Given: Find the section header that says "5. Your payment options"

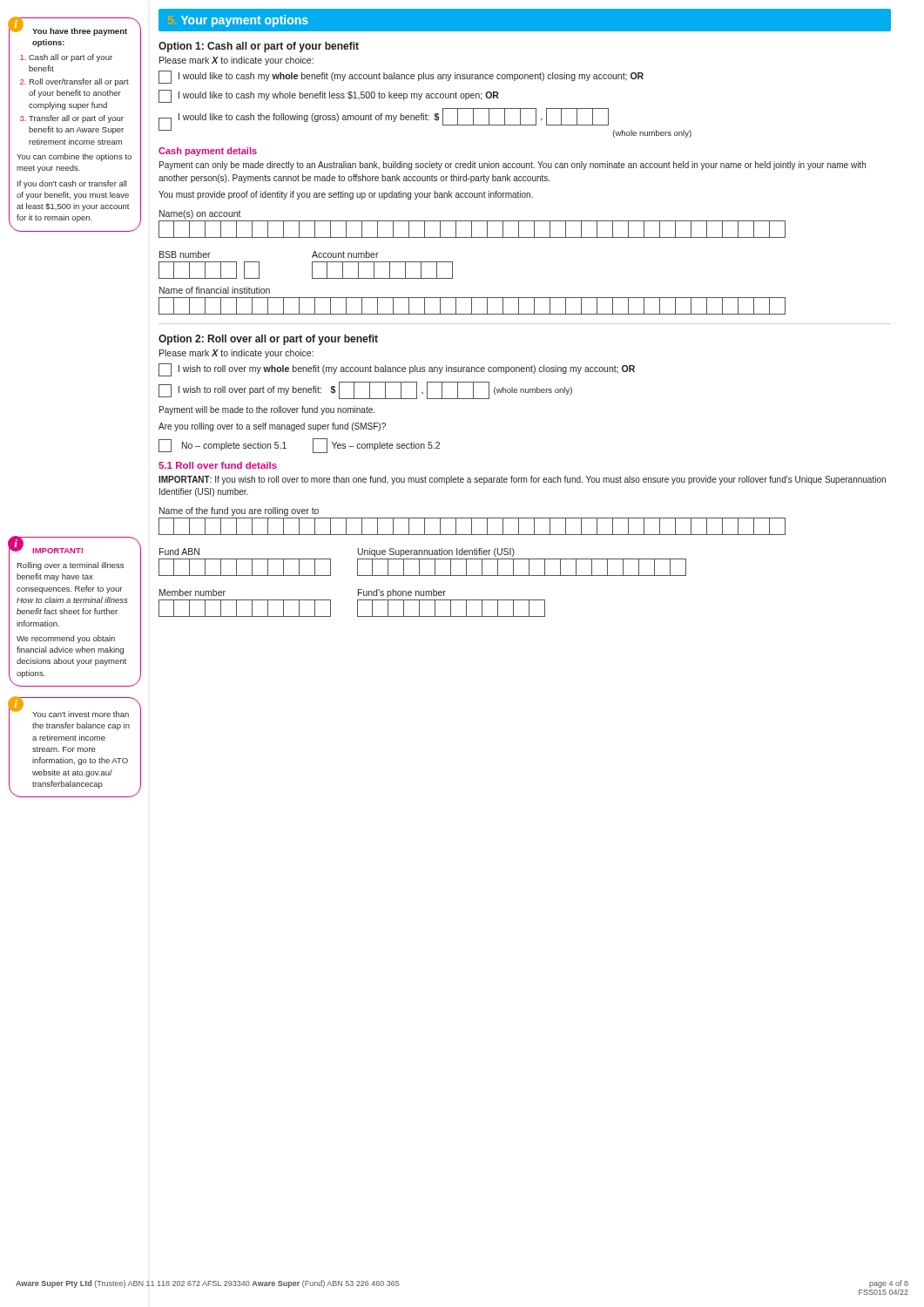Looking at the screenshot, I should pos(238,20).
